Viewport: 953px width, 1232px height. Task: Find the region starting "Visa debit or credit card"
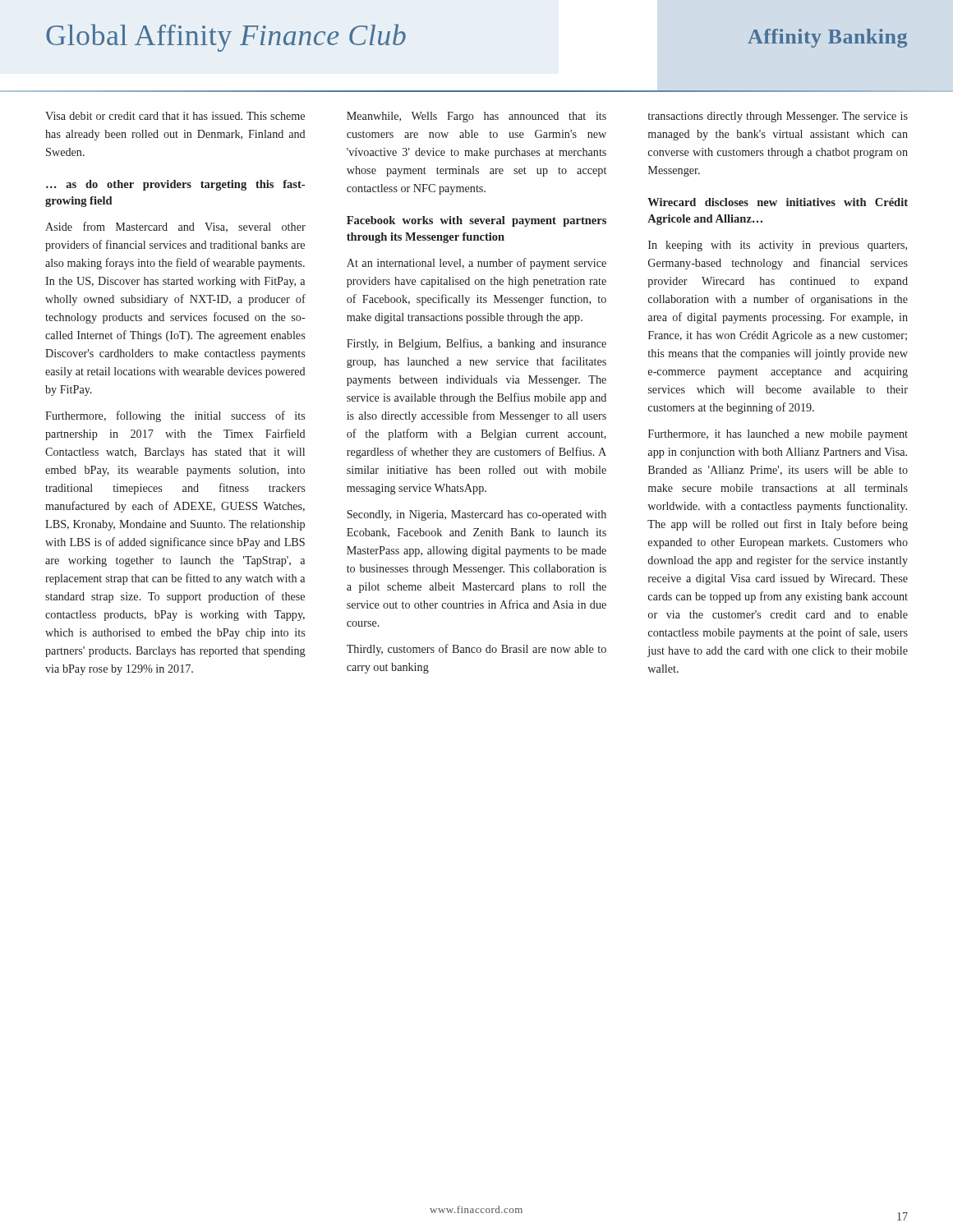point(175,134)
